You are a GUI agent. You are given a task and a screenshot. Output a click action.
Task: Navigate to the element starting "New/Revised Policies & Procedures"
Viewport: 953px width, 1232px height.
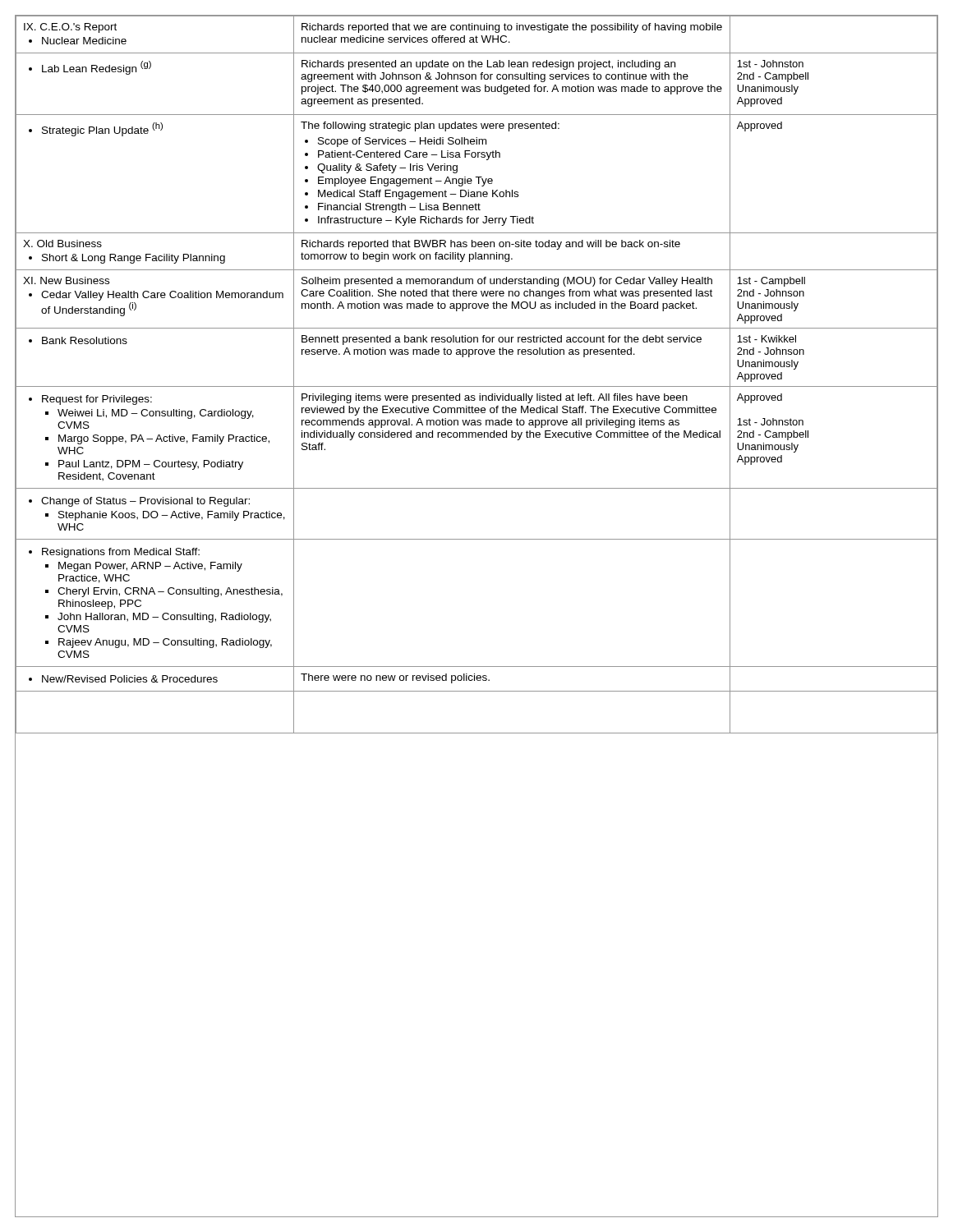pyautogui.click(x=130, y=679)
